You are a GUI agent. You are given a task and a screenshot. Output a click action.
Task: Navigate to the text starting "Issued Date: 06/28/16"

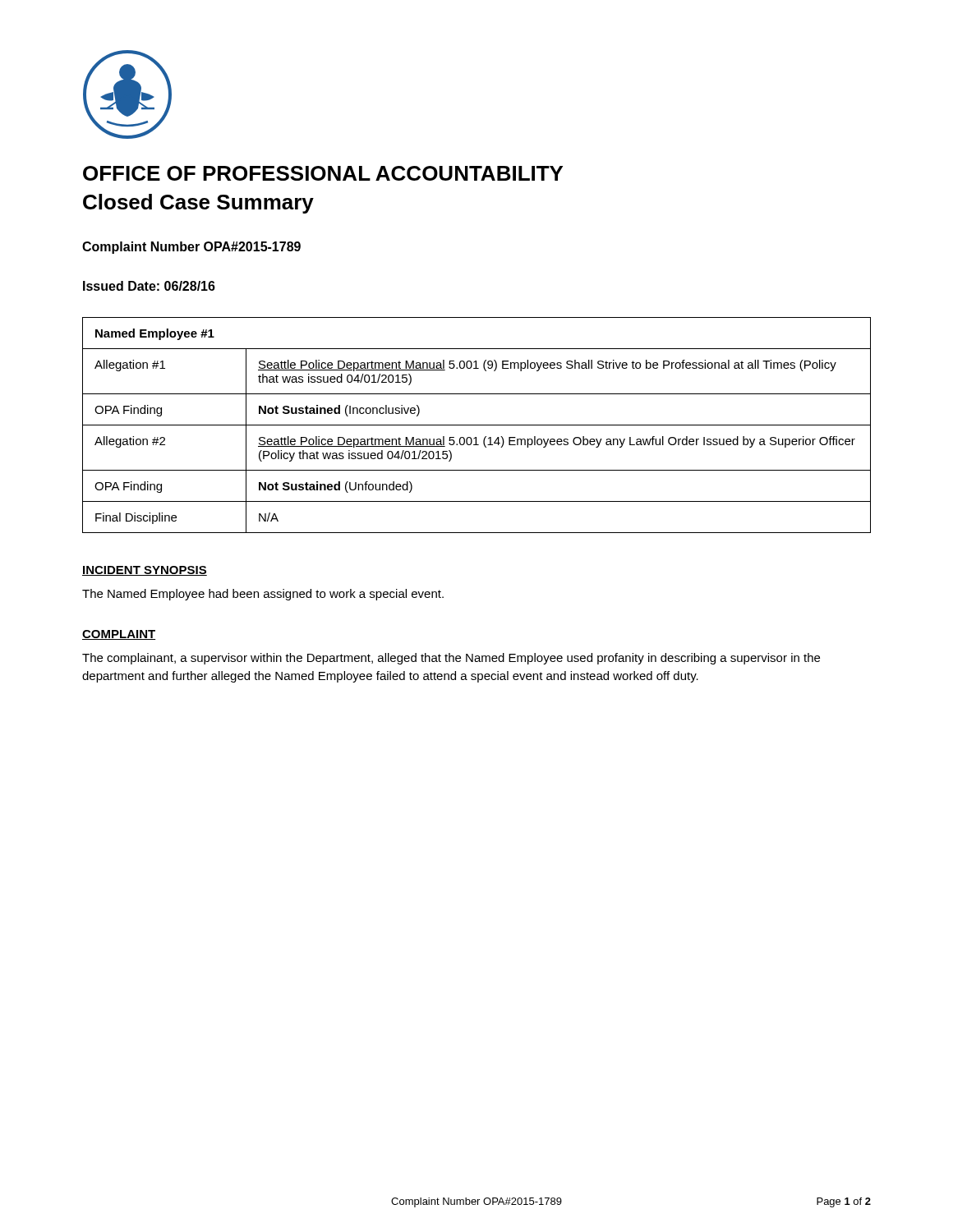pos(149,286)
